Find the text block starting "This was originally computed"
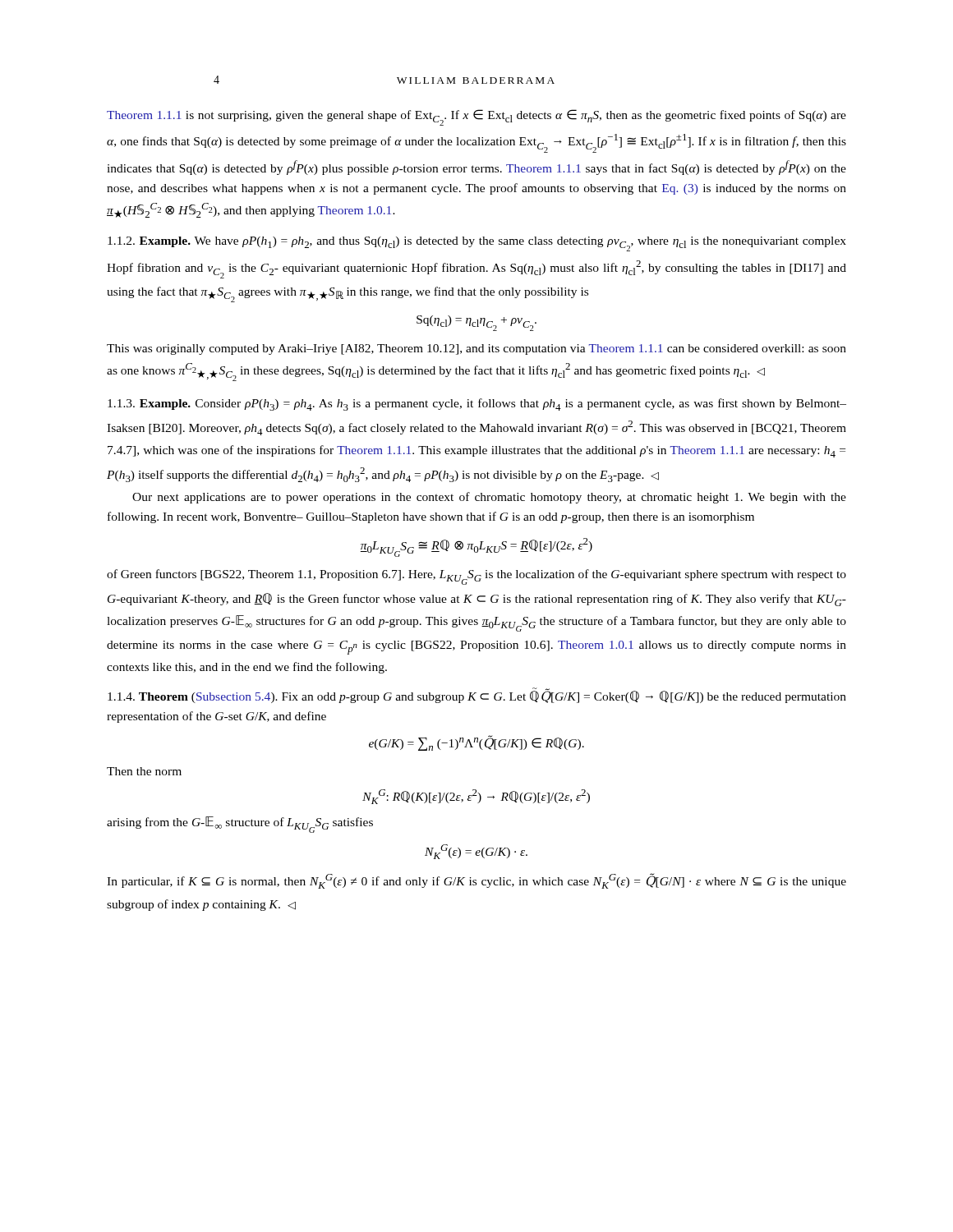The width and height of the screenshot is (953, 1232). (x=476, y=362)
